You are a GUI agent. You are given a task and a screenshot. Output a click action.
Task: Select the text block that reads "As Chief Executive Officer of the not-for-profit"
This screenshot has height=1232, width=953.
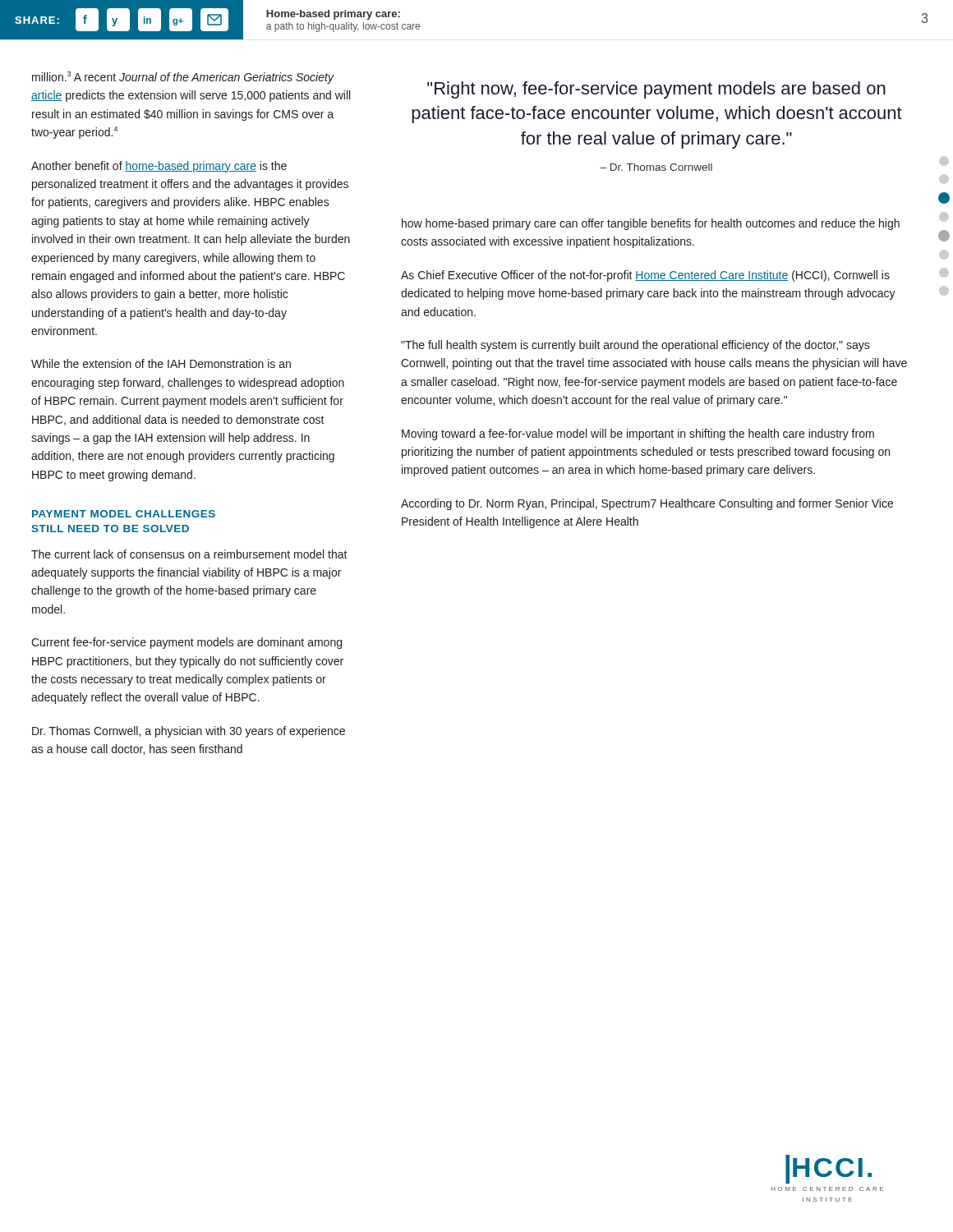[648, 293]
